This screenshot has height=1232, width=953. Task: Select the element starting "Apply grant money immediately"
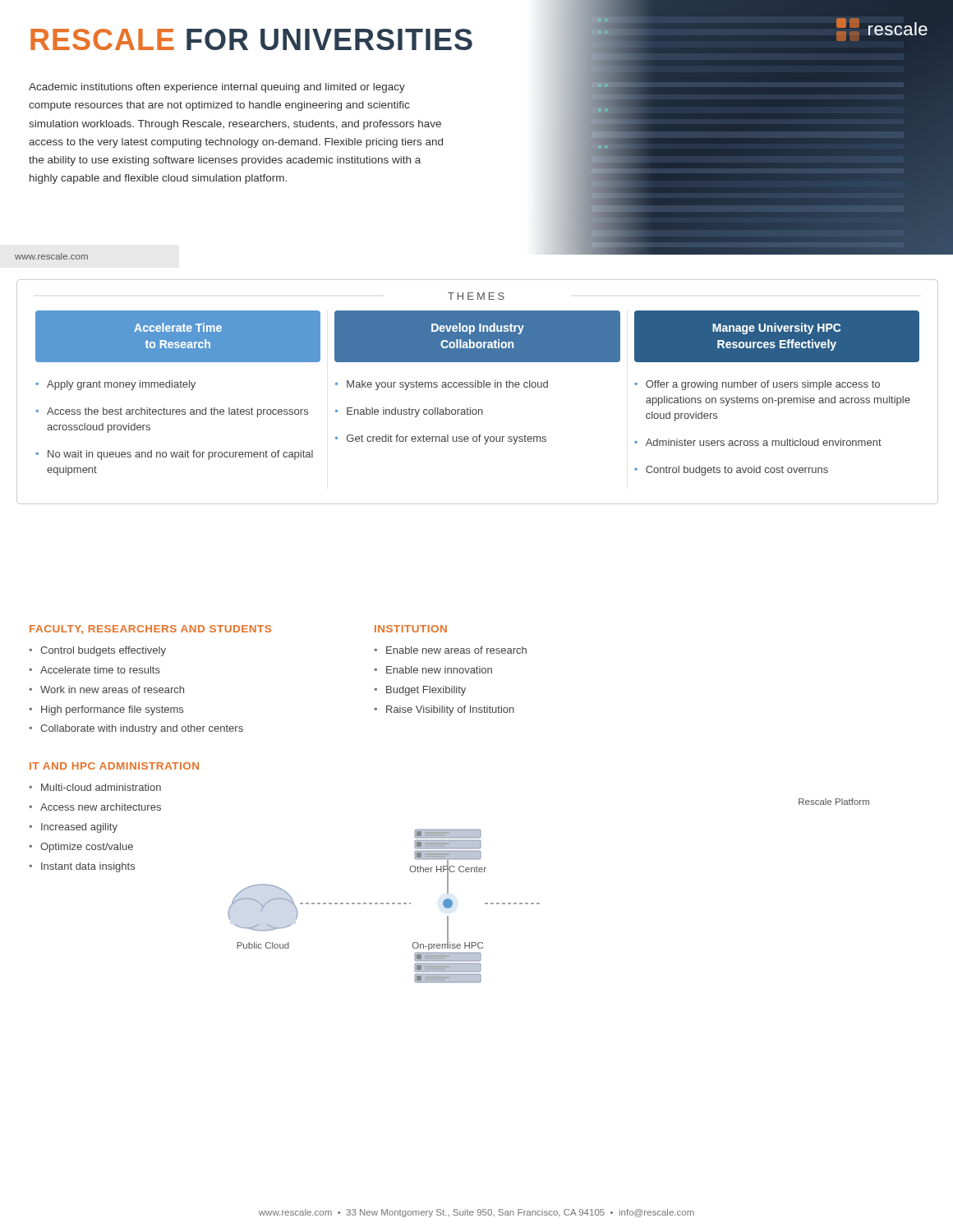coord(121,384)
